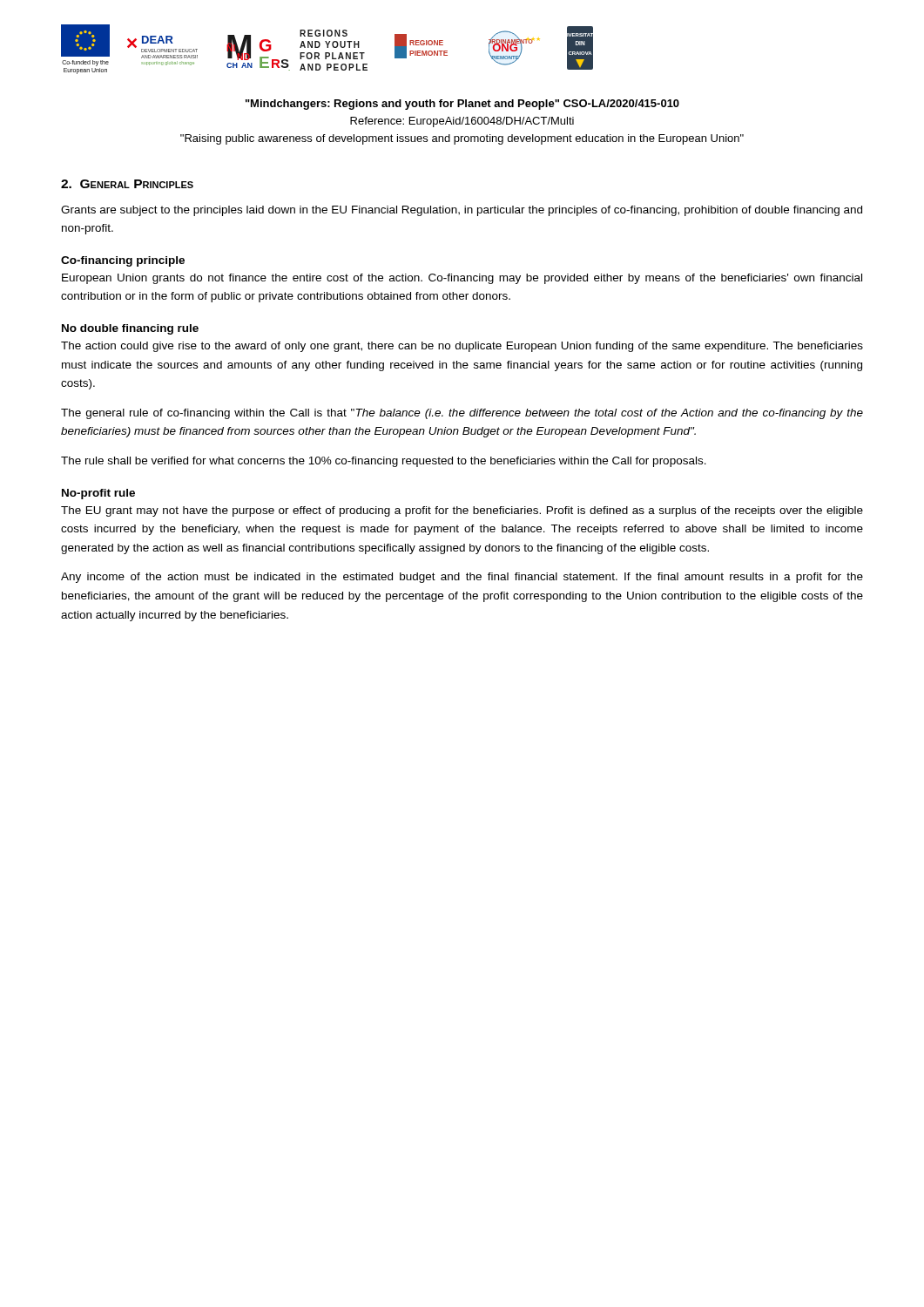Locate the text block starting "The rule shall be verified for what concerns"

coord(384,460)
